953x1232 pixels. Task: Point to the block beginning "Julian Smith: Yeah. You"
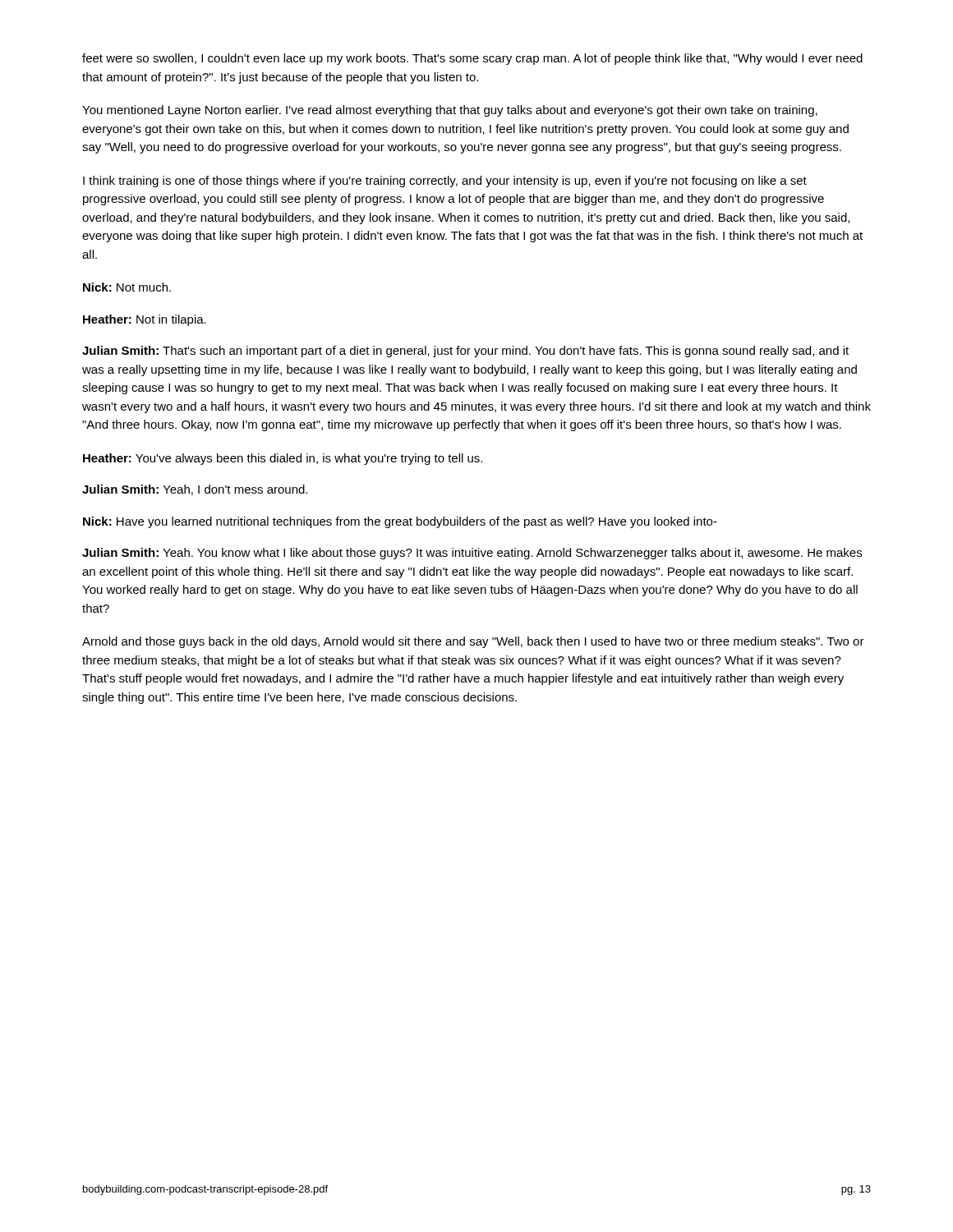click(x=472, y=580)
